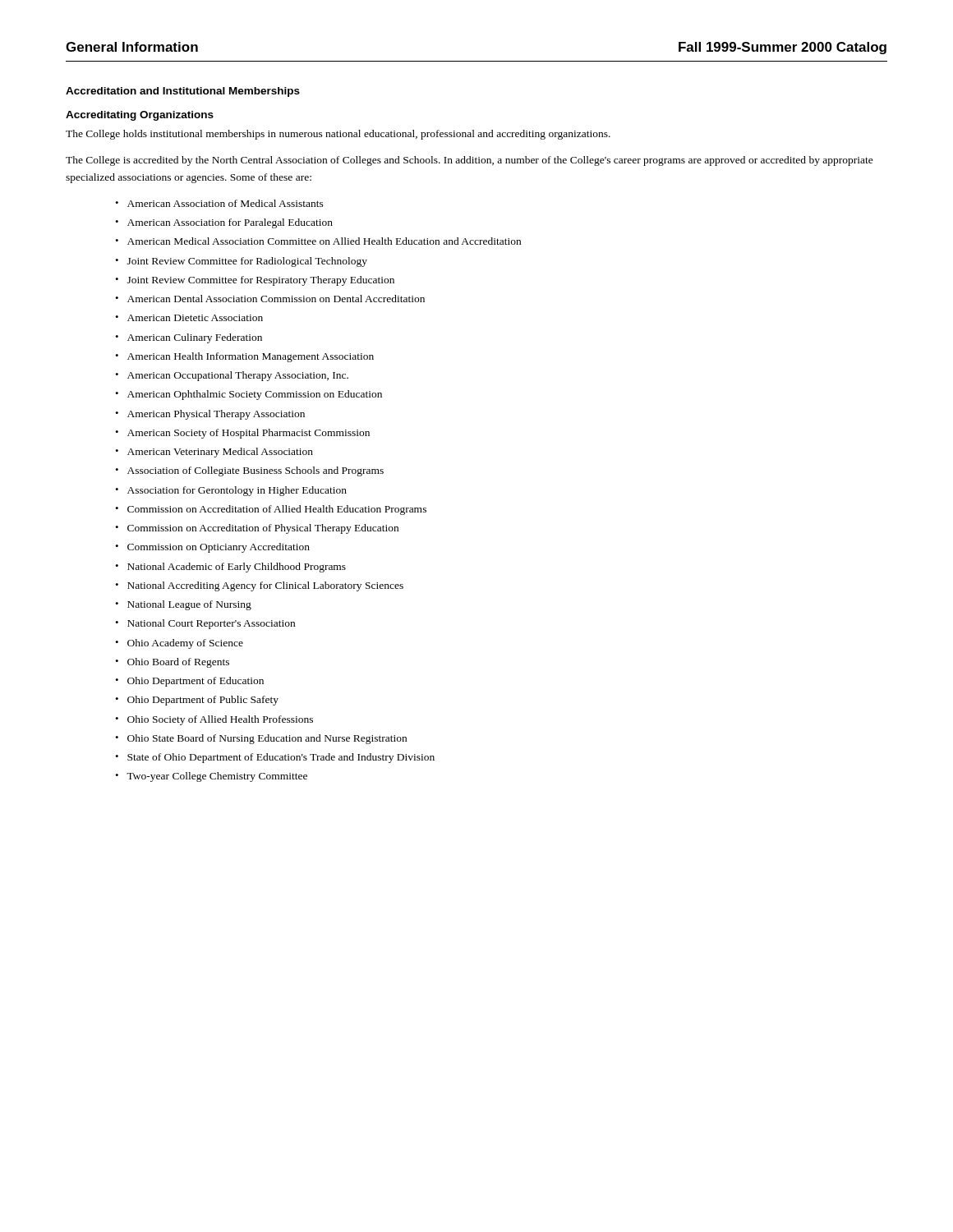This screenshot has width=953, height=1232.
Task: Click on the list item containing "• American Veterinary Medical Association"
Action: (x=214, y=452)
